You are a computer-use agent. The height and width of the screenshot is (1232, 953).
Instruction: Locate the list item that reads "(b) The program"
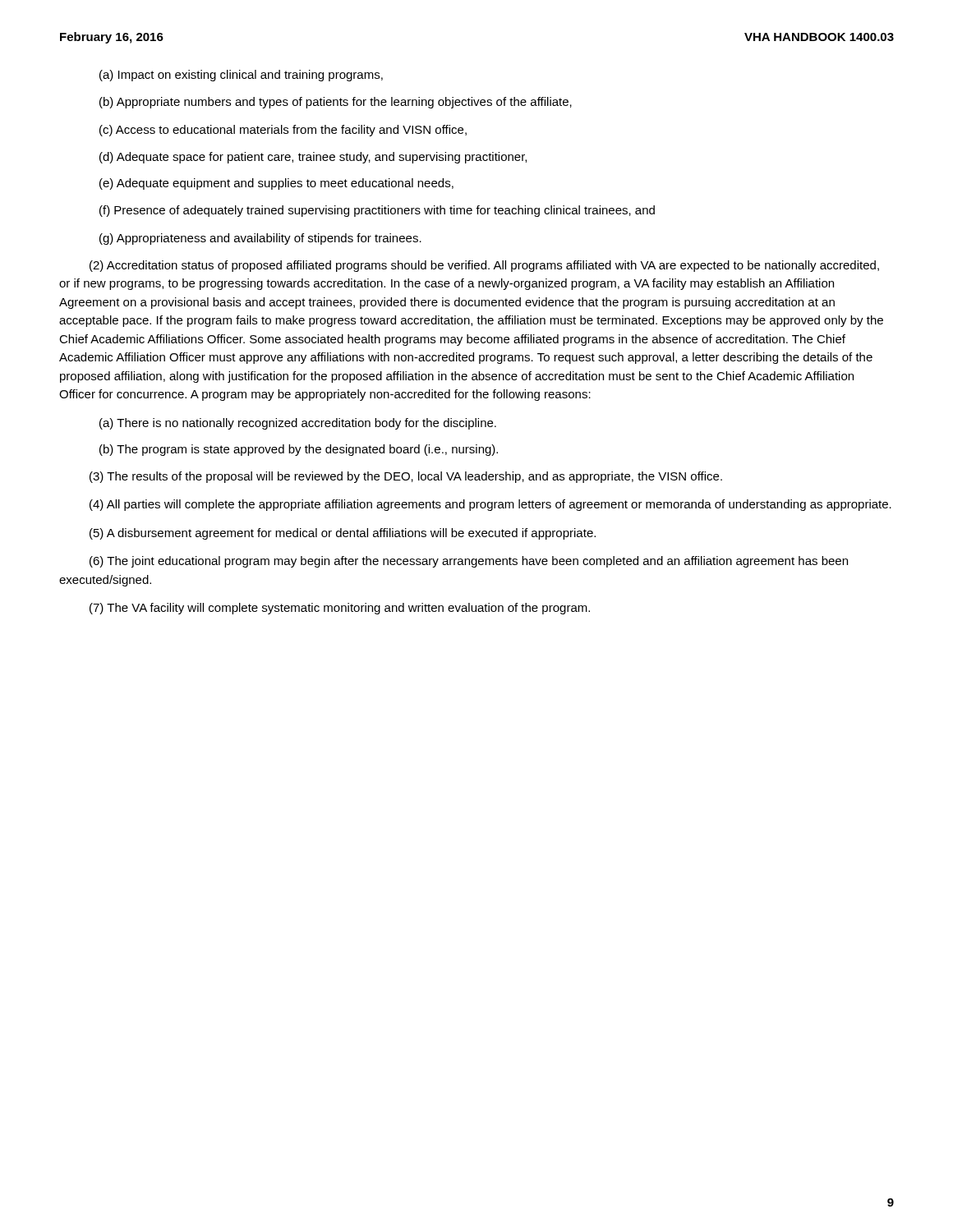(x=299, y=449)
